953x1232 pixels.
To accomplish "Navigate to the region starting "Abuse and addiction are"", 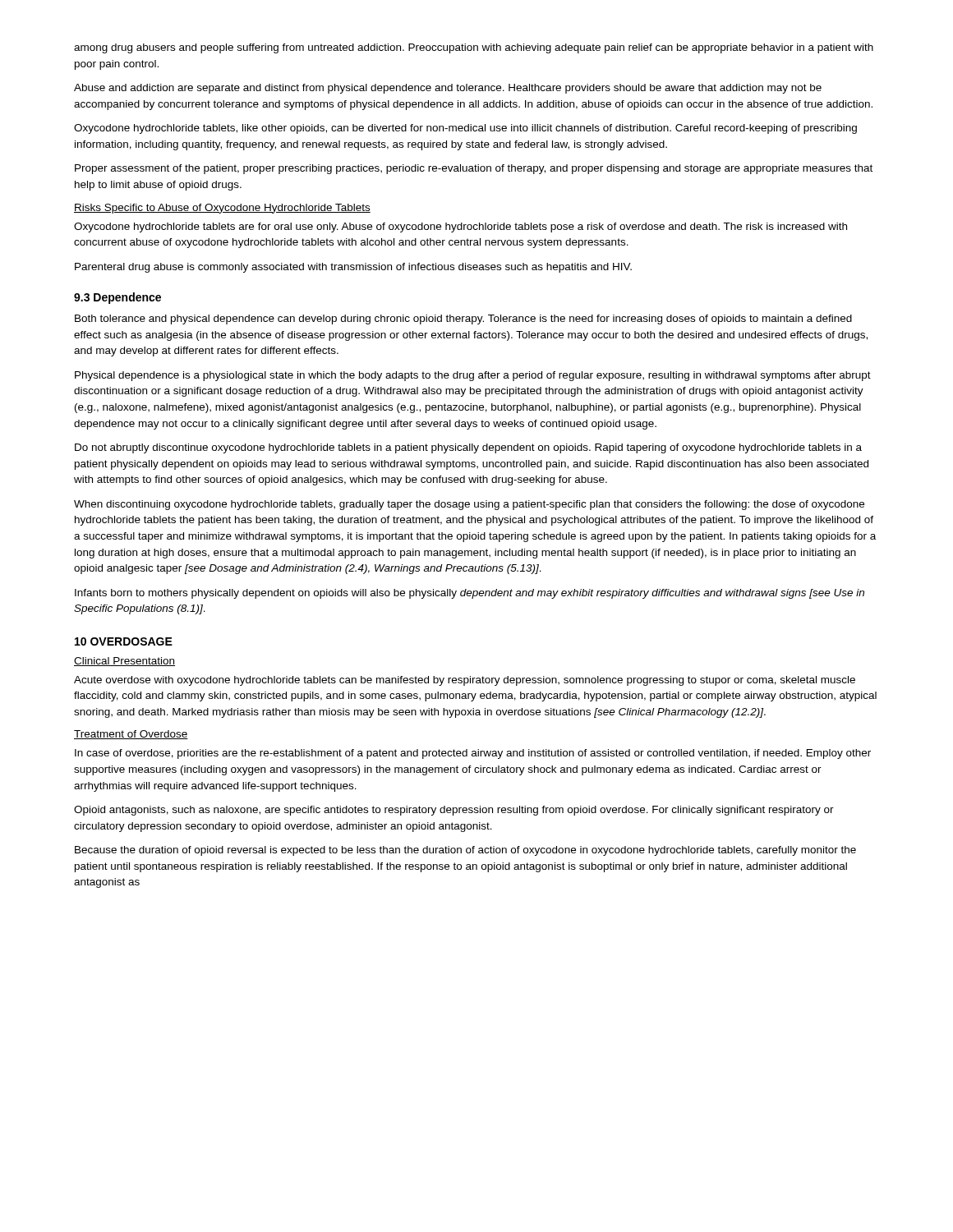I will click(x=476, y=96).
